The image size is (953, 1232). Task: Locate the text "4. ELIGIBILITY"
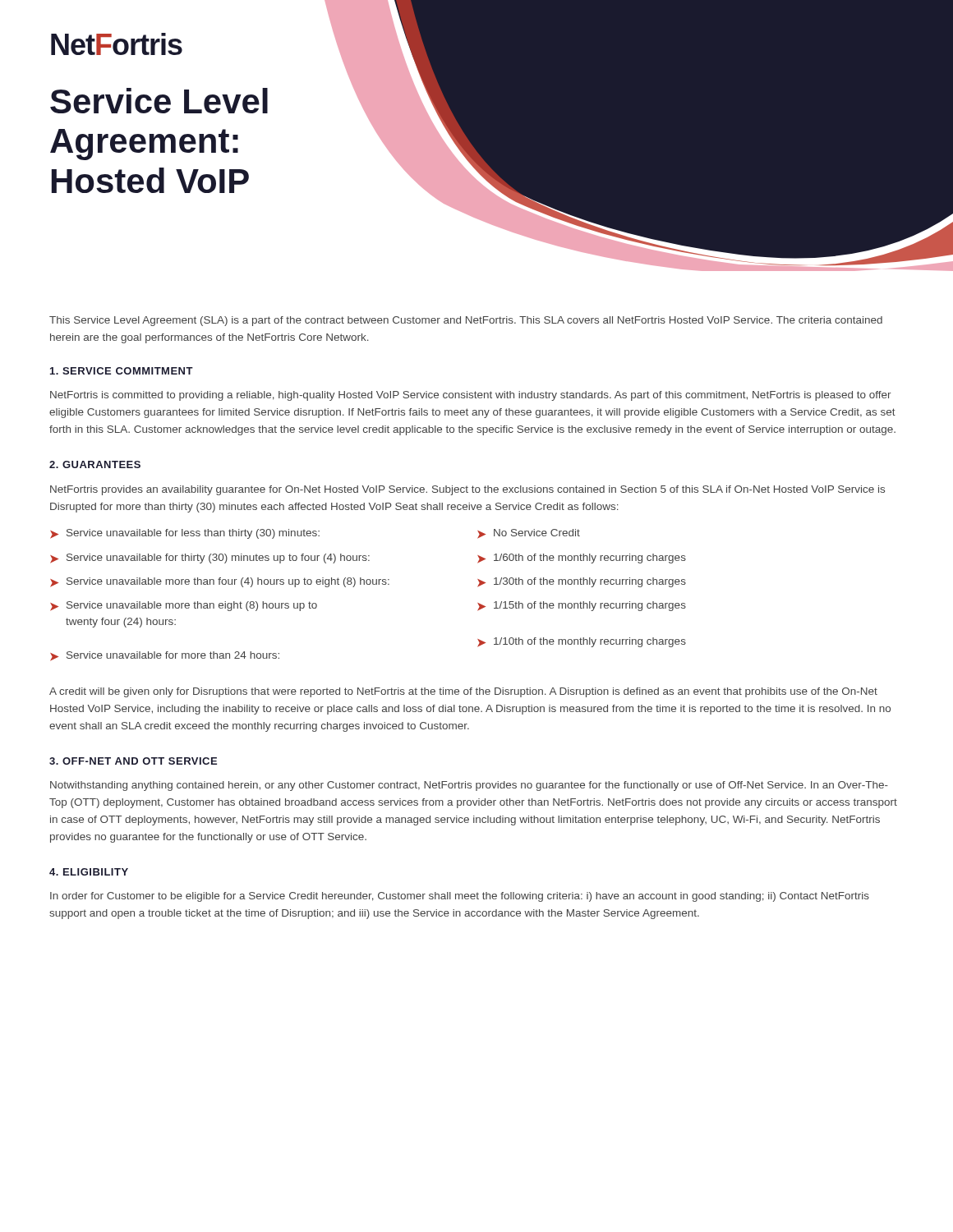89,872
